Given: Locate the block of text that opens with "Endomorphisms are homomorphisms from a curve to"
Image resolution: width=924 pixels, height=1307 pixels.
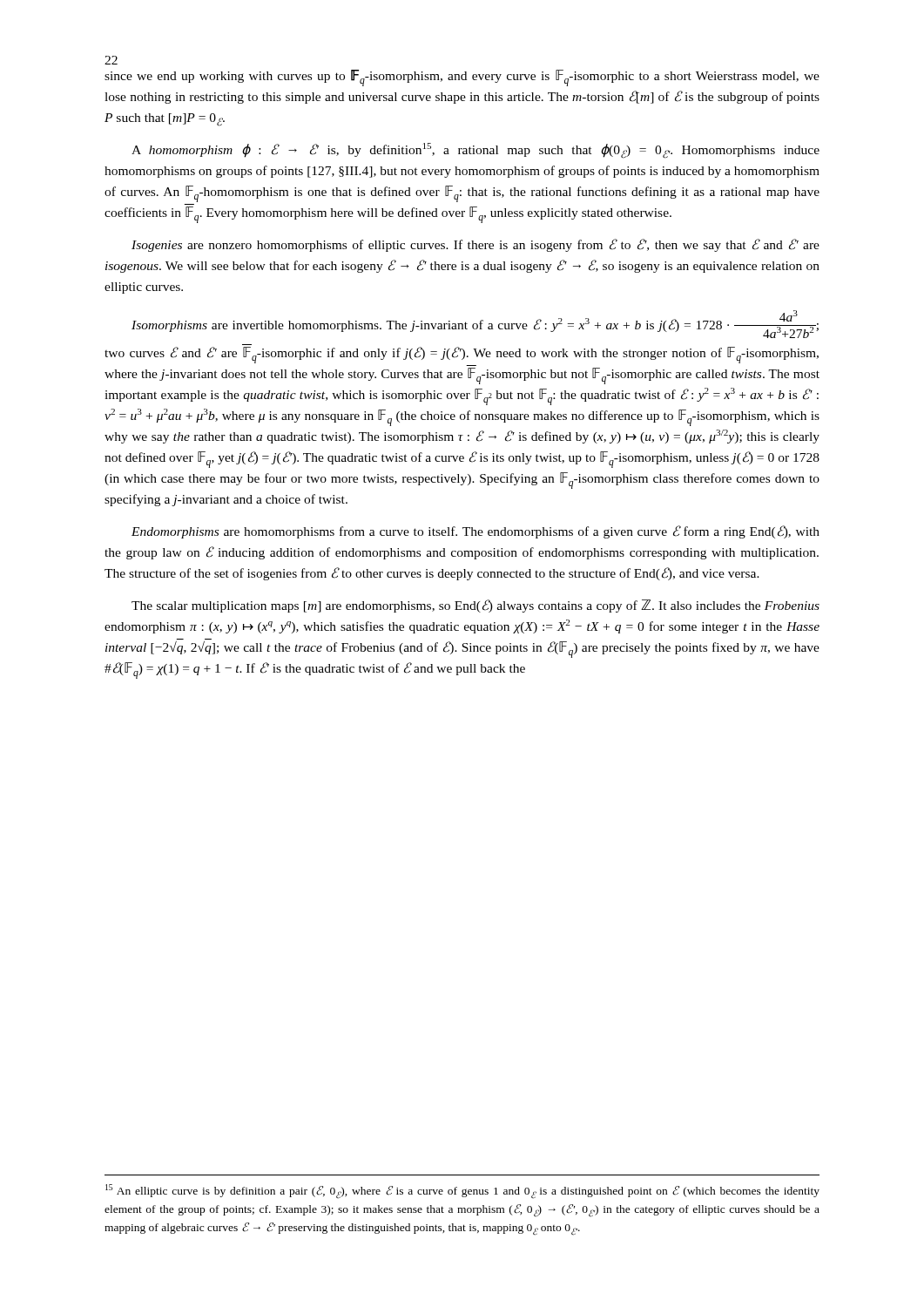Looking at the screenshot, I should [x=462, y=553].
